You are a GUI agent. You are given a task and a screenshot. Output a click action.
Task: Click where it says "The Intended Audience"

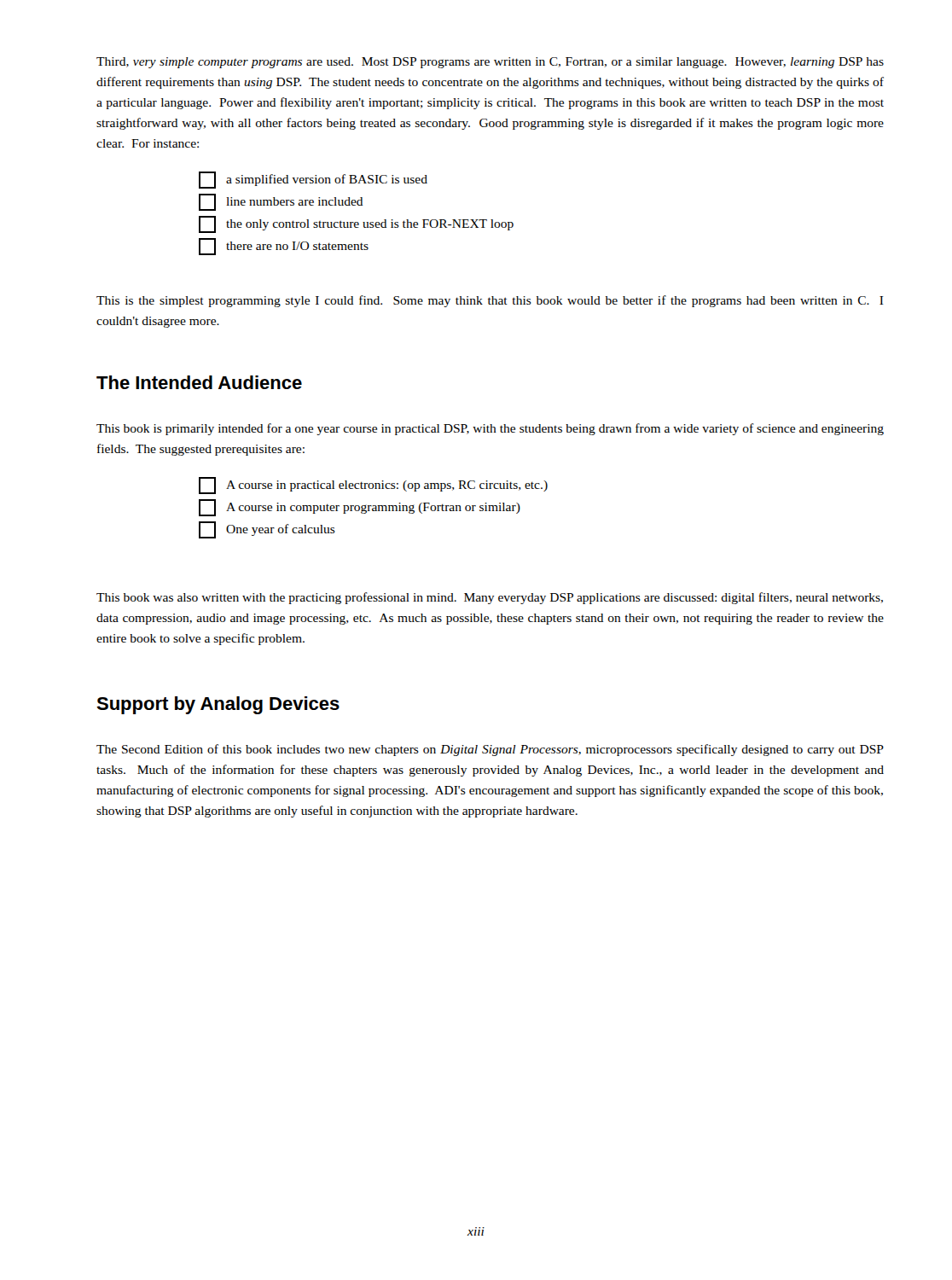pyautogui.click(x=199, y=383)
